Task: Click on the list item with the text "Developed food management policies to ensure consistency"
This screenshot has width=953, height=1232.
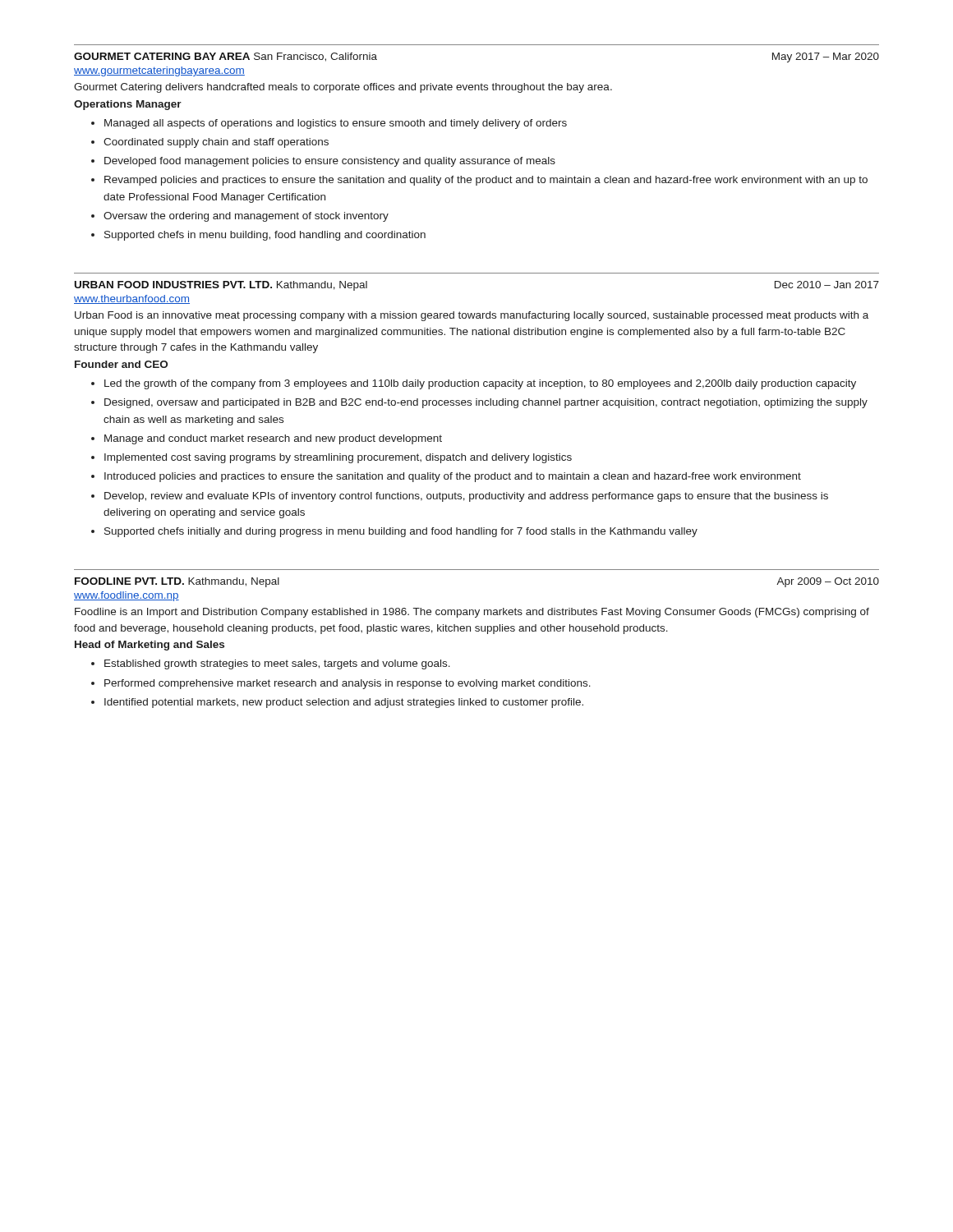Action: tap(329, 161)
